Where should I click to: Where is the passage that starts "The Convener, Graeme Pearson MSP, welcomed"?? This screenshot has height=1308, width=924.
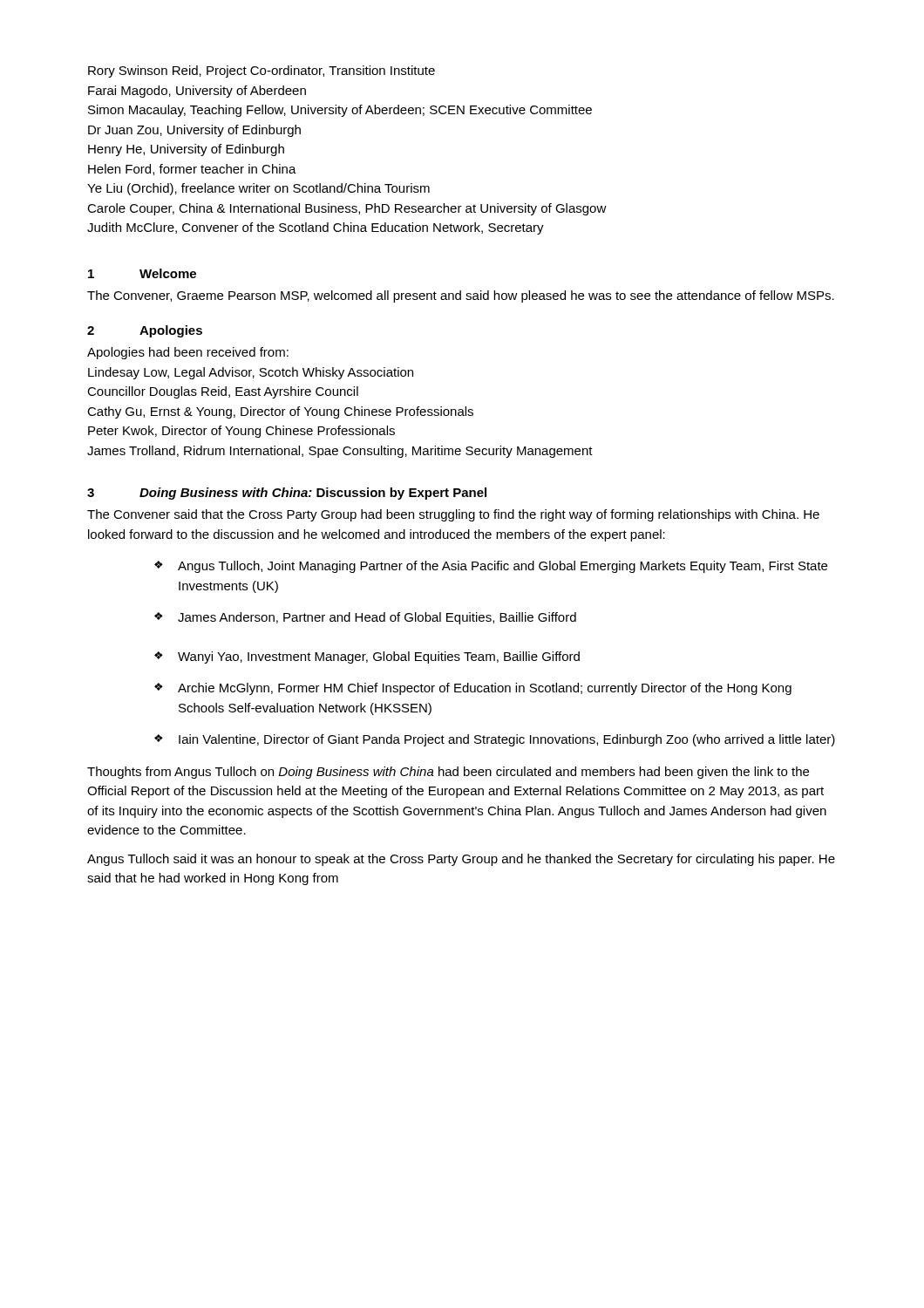click(x=462, y=295)
